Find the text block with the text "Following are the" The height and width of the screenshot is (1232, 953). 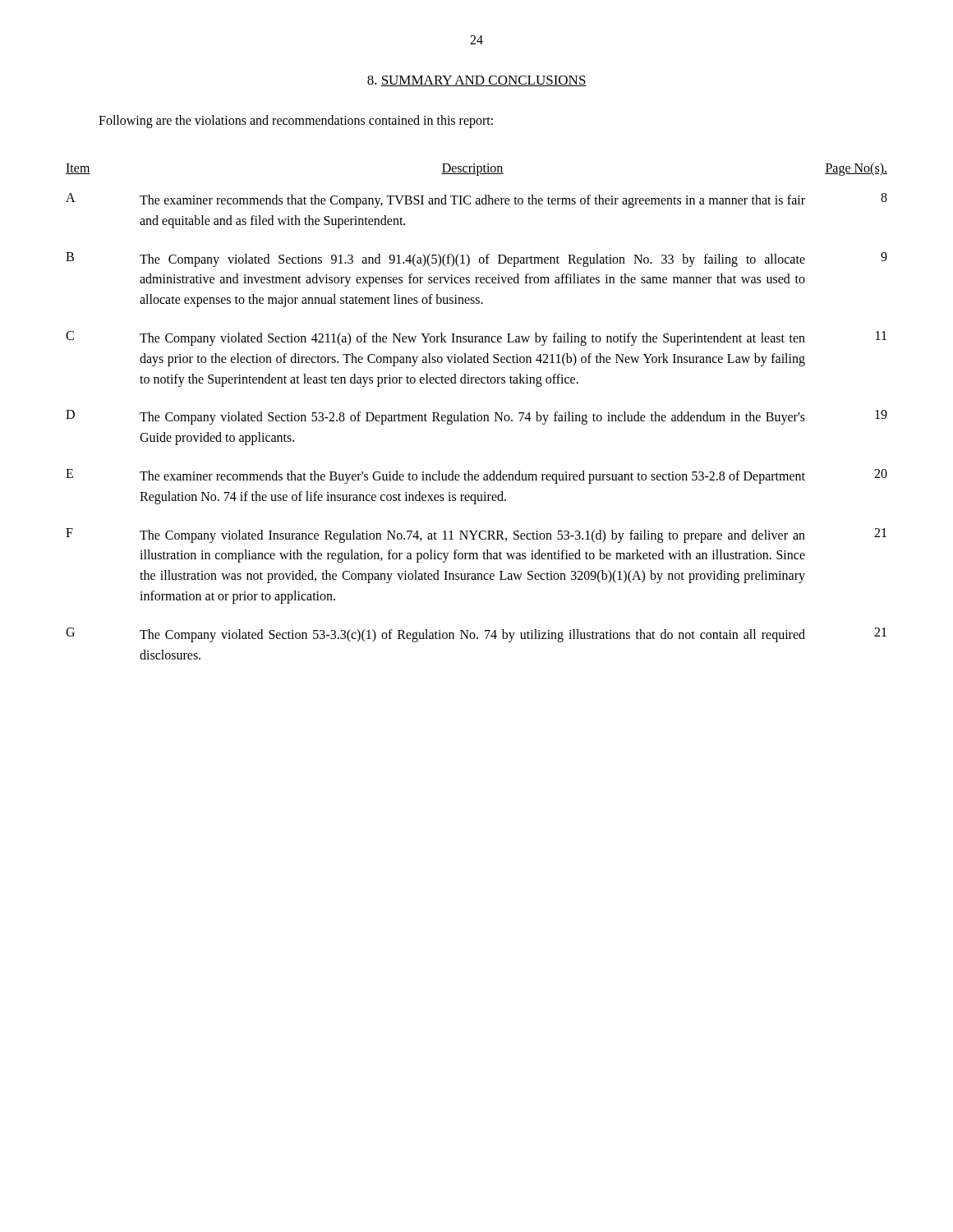pos(296,120)
